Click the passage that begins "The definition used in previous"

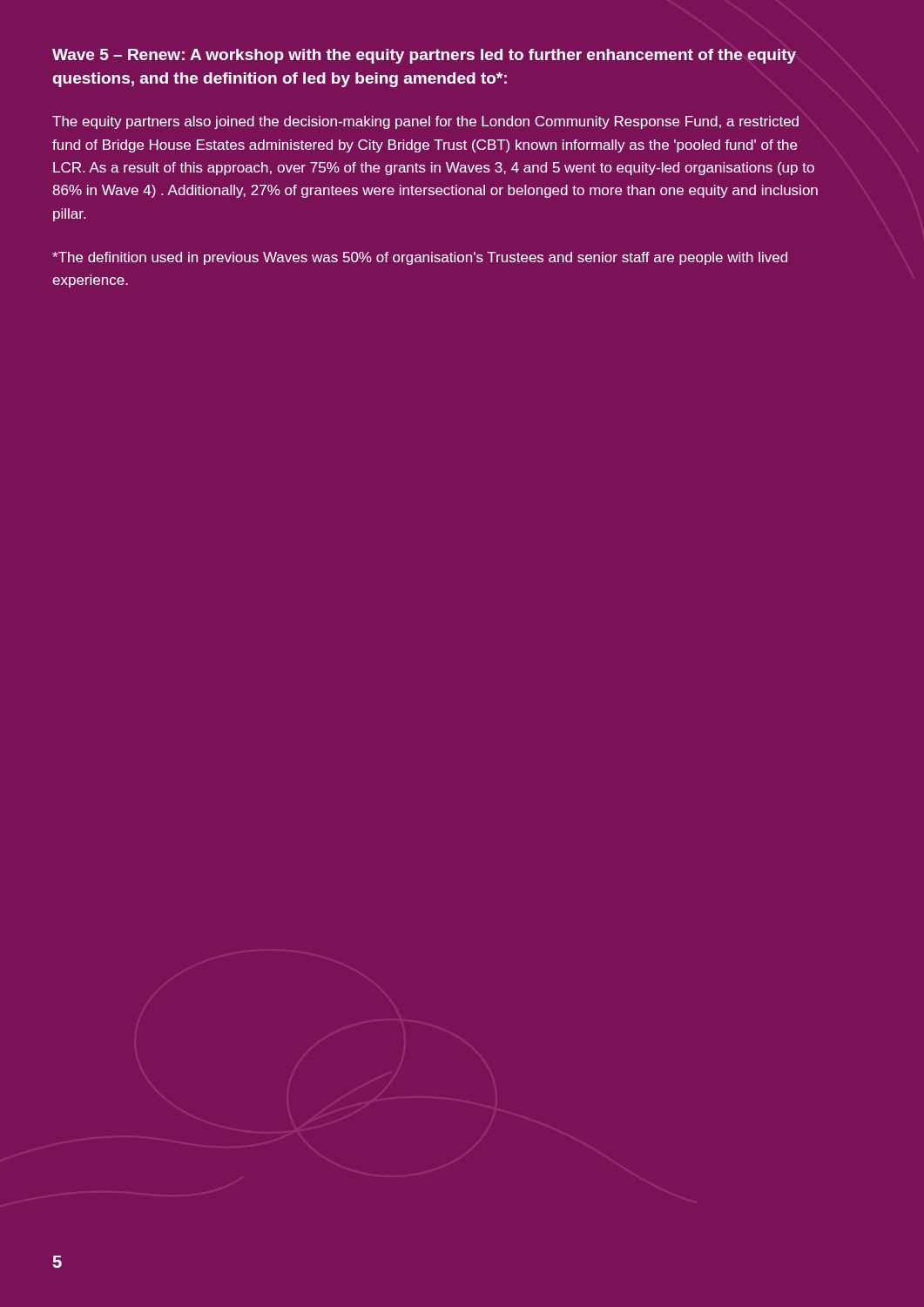[420, 269]
